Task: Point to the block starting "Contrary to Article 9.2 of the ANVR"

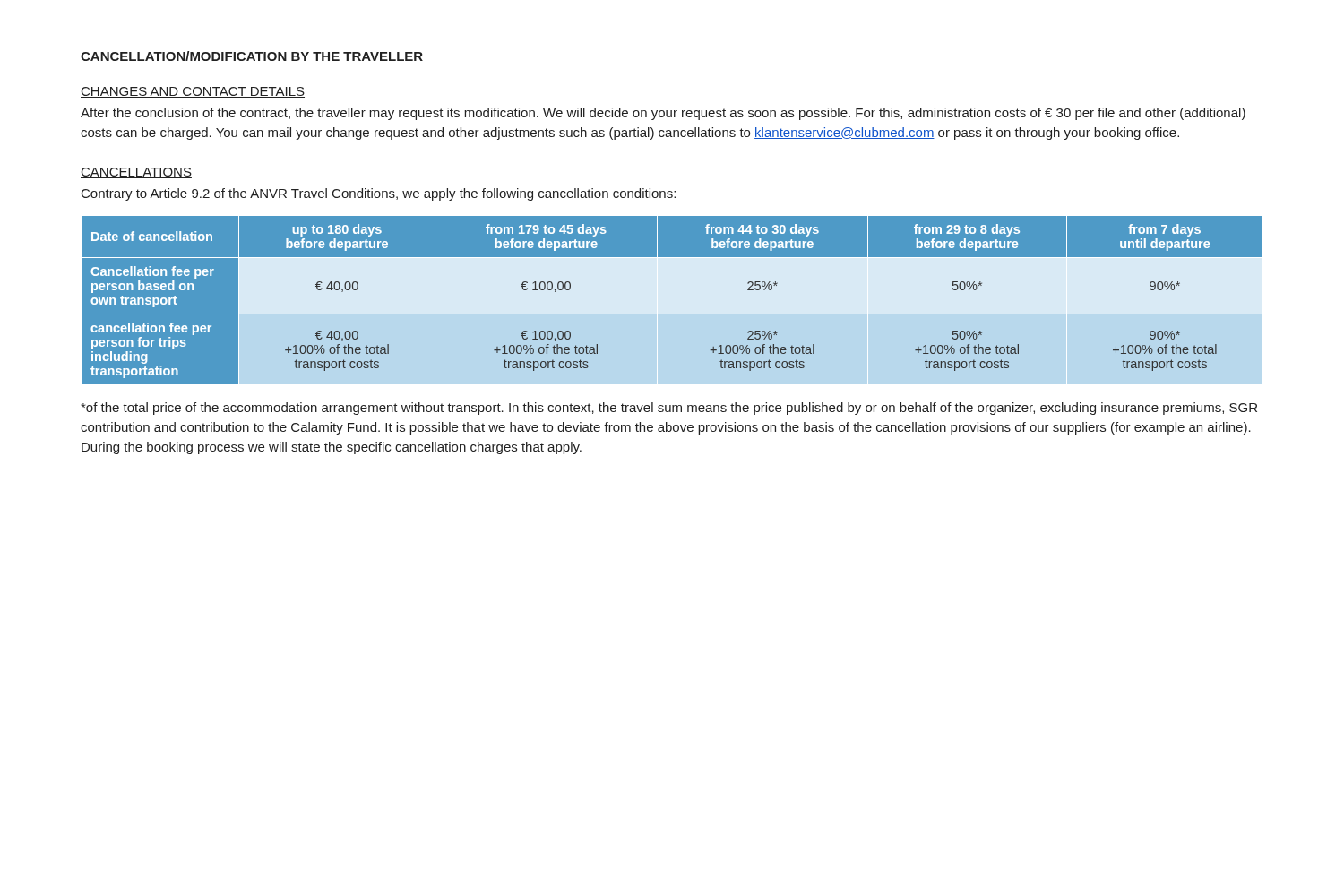Action: pyautogui.click(x=379, y=193)
